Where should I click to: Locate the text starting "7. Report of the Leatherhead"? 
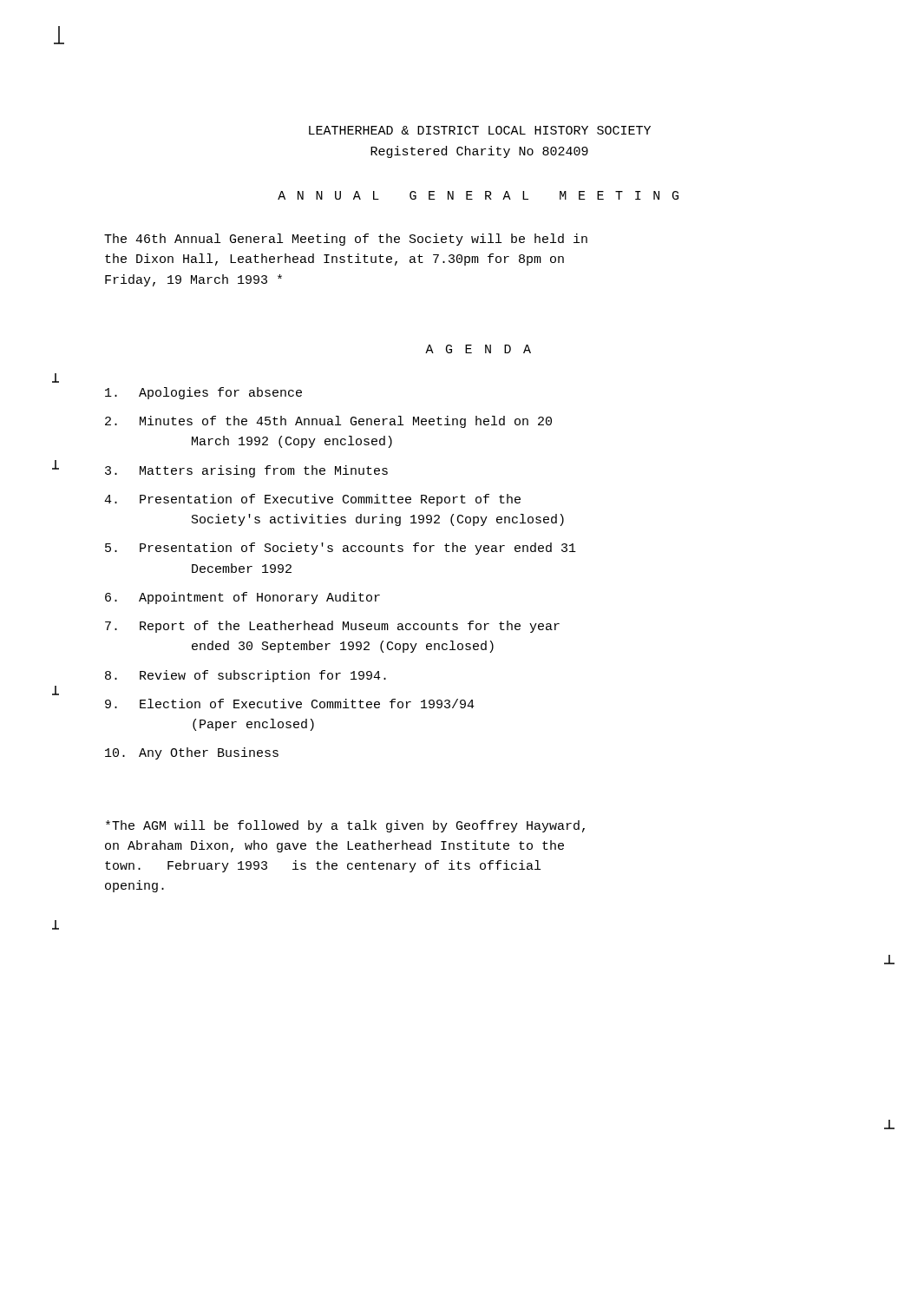pyautogui.click(x=332, y=637)
